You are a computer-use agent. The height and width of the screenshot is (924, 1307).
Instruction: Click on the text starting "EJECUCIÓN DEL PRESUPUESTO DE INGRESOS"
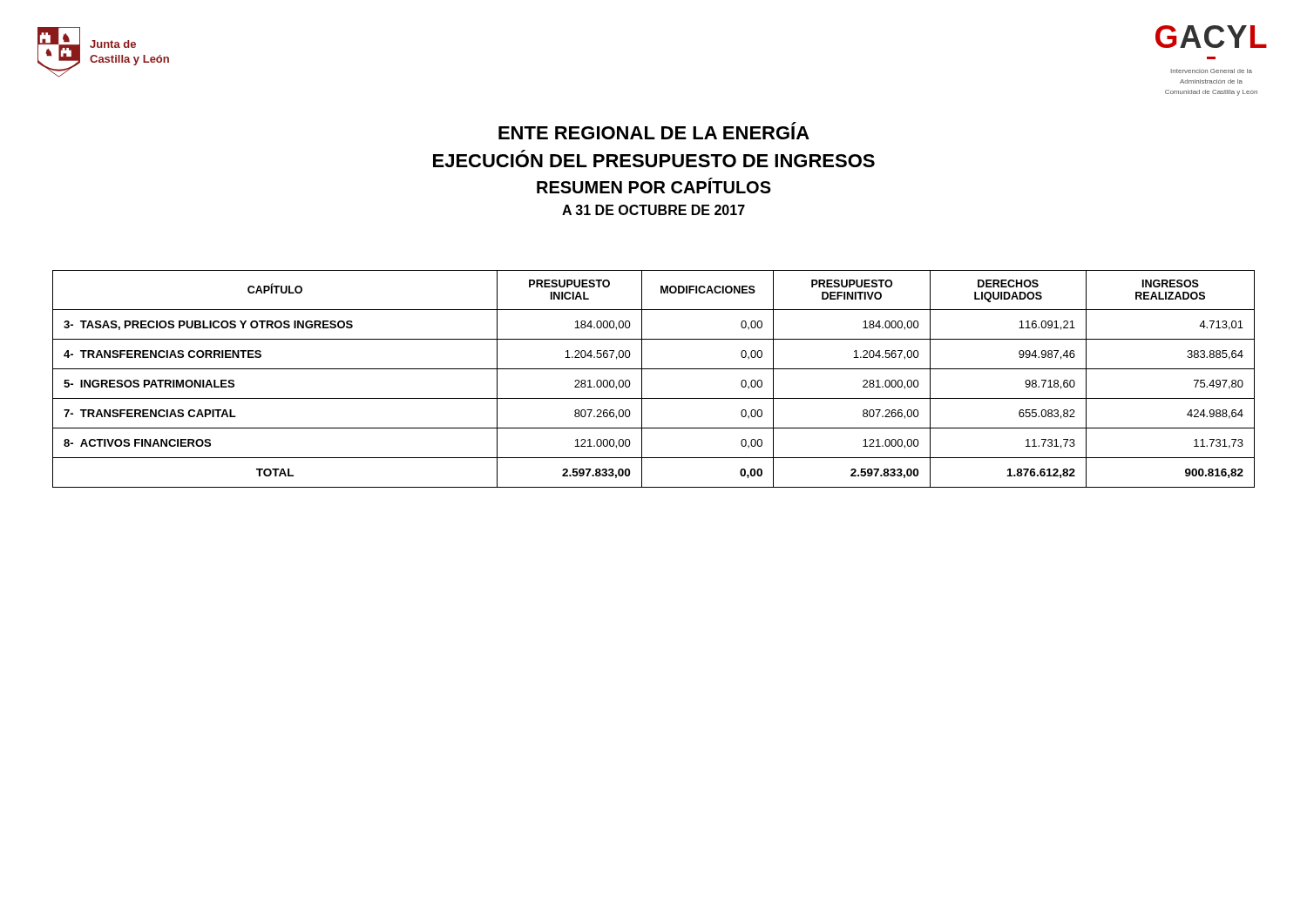654,161
